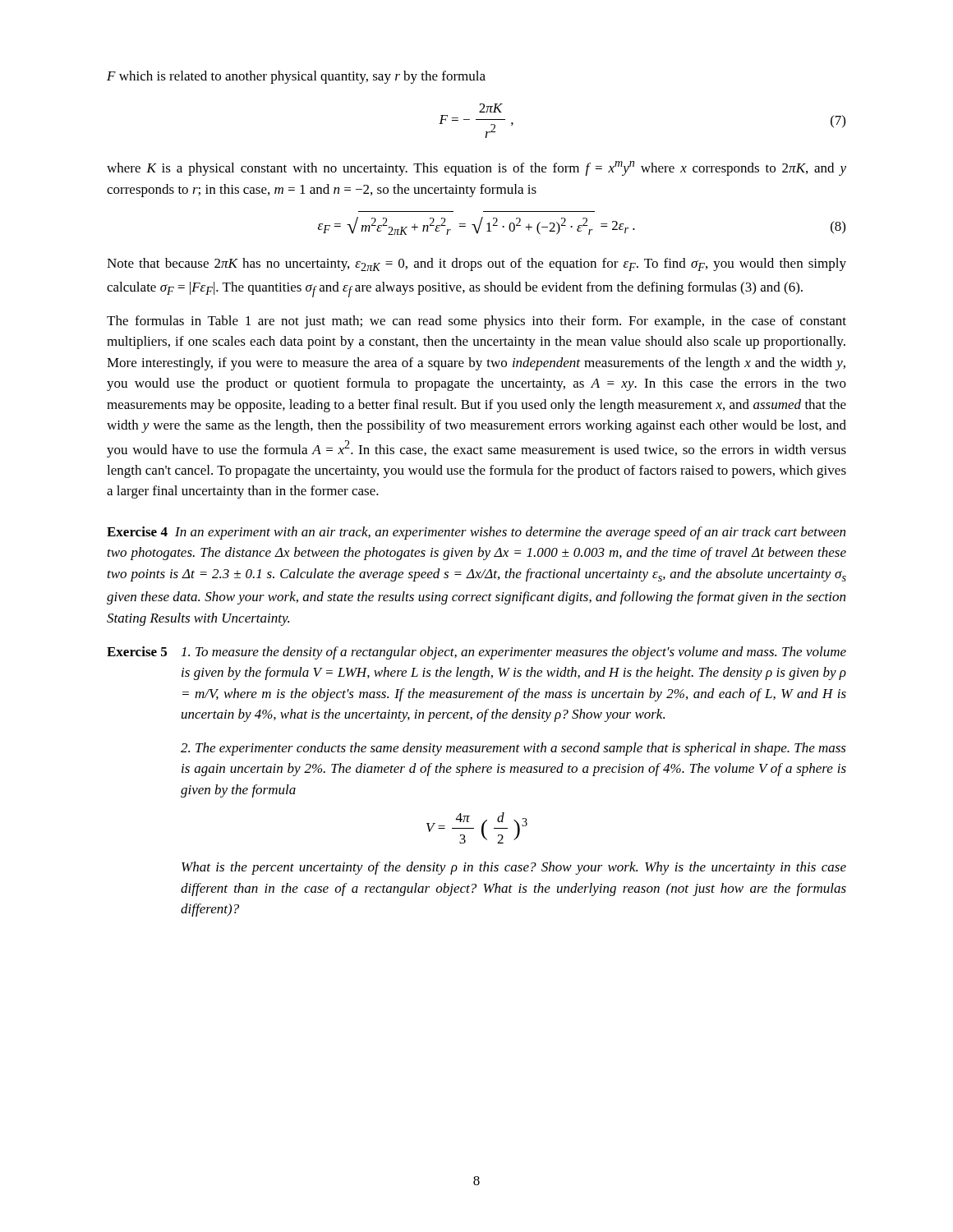Select the passage starting "Note that because 2πK has no uncertainty, ε2πK"
This screenshot has height=1232, width=953.
coord(476,277)
